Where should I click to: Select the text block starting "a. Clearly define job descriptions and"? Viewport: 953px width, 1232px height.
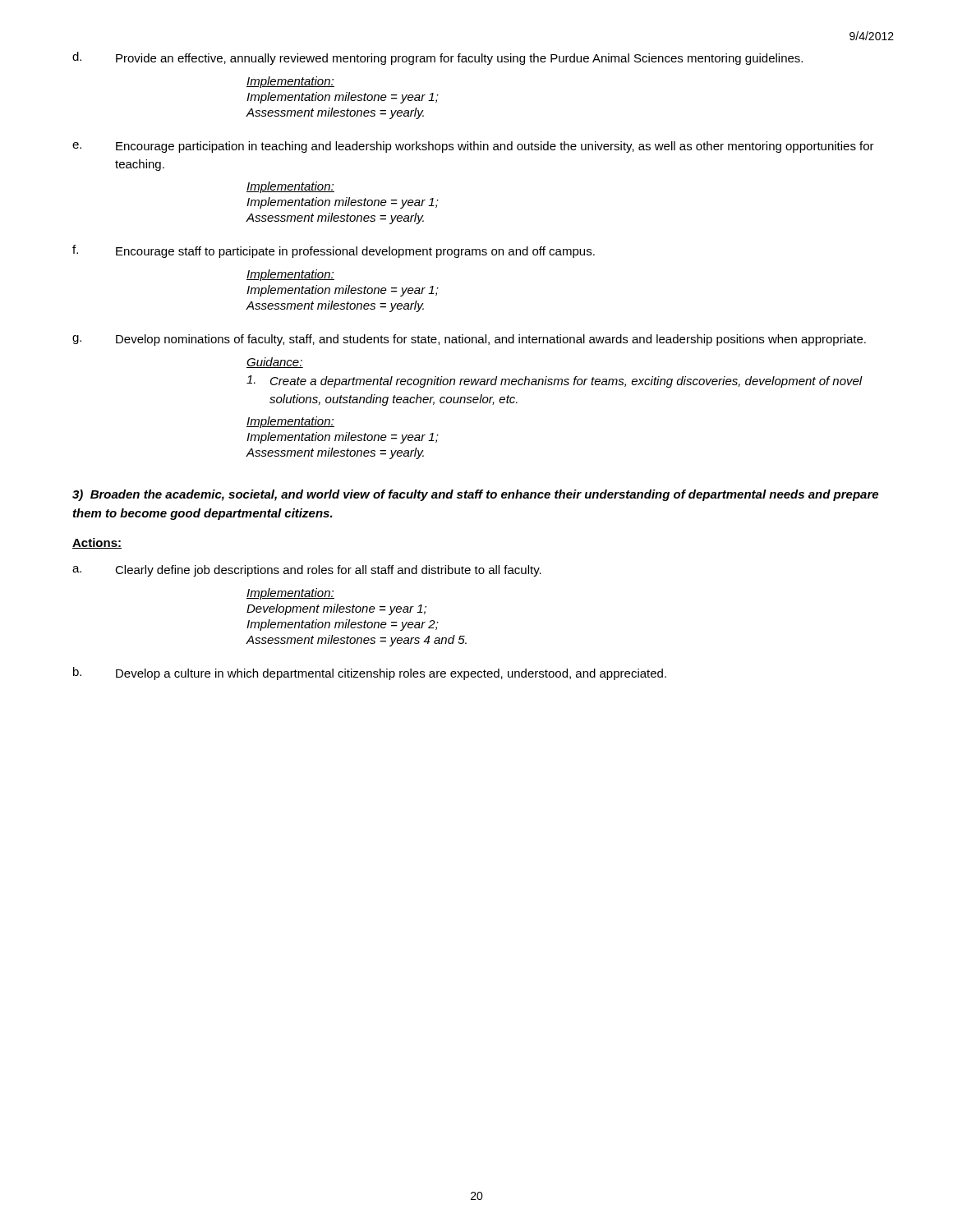(307, 571)
